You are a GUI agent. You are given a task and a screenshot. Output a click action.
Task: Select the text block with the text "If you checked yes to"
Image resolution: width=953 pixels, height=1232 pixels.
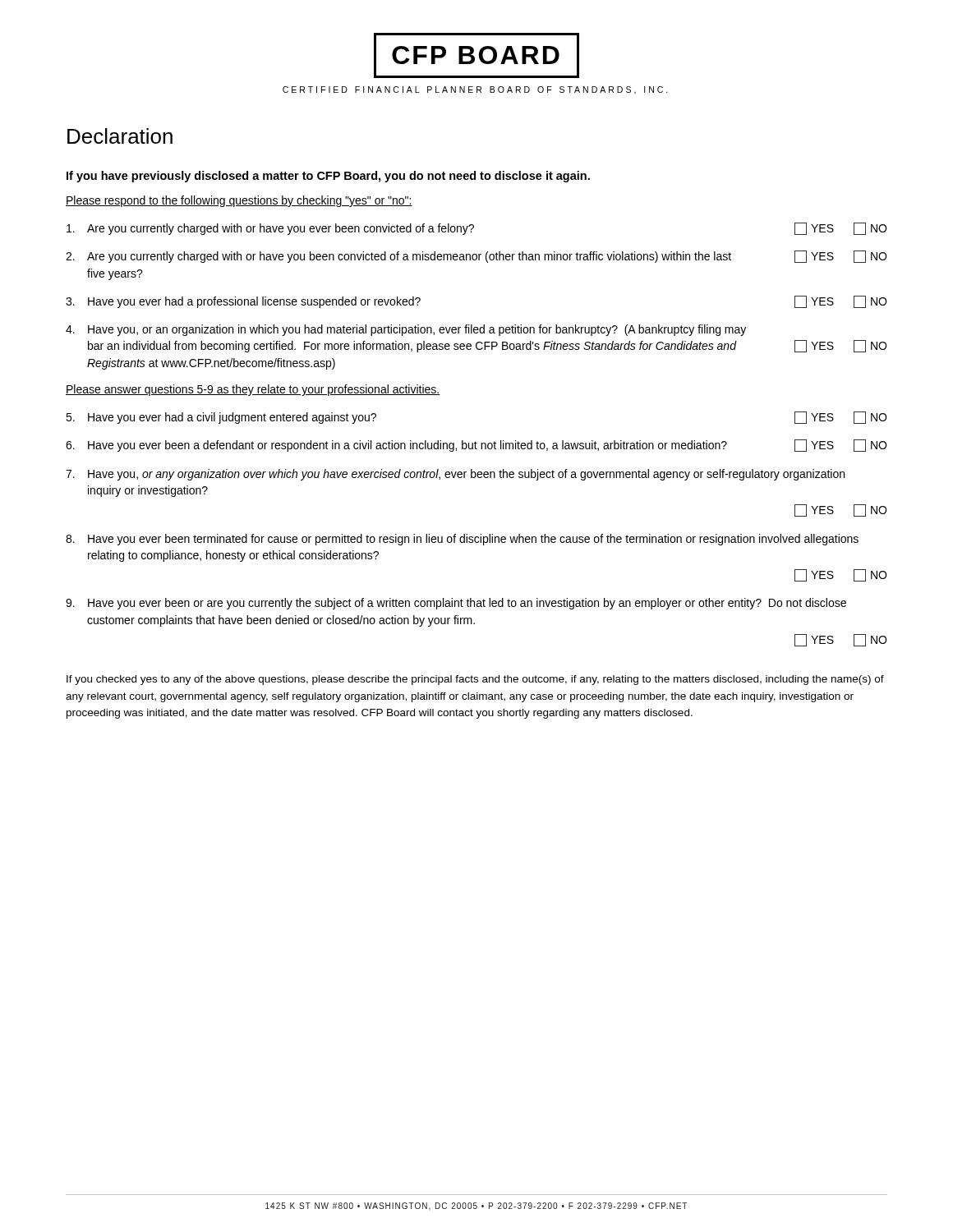coord(475,696)
